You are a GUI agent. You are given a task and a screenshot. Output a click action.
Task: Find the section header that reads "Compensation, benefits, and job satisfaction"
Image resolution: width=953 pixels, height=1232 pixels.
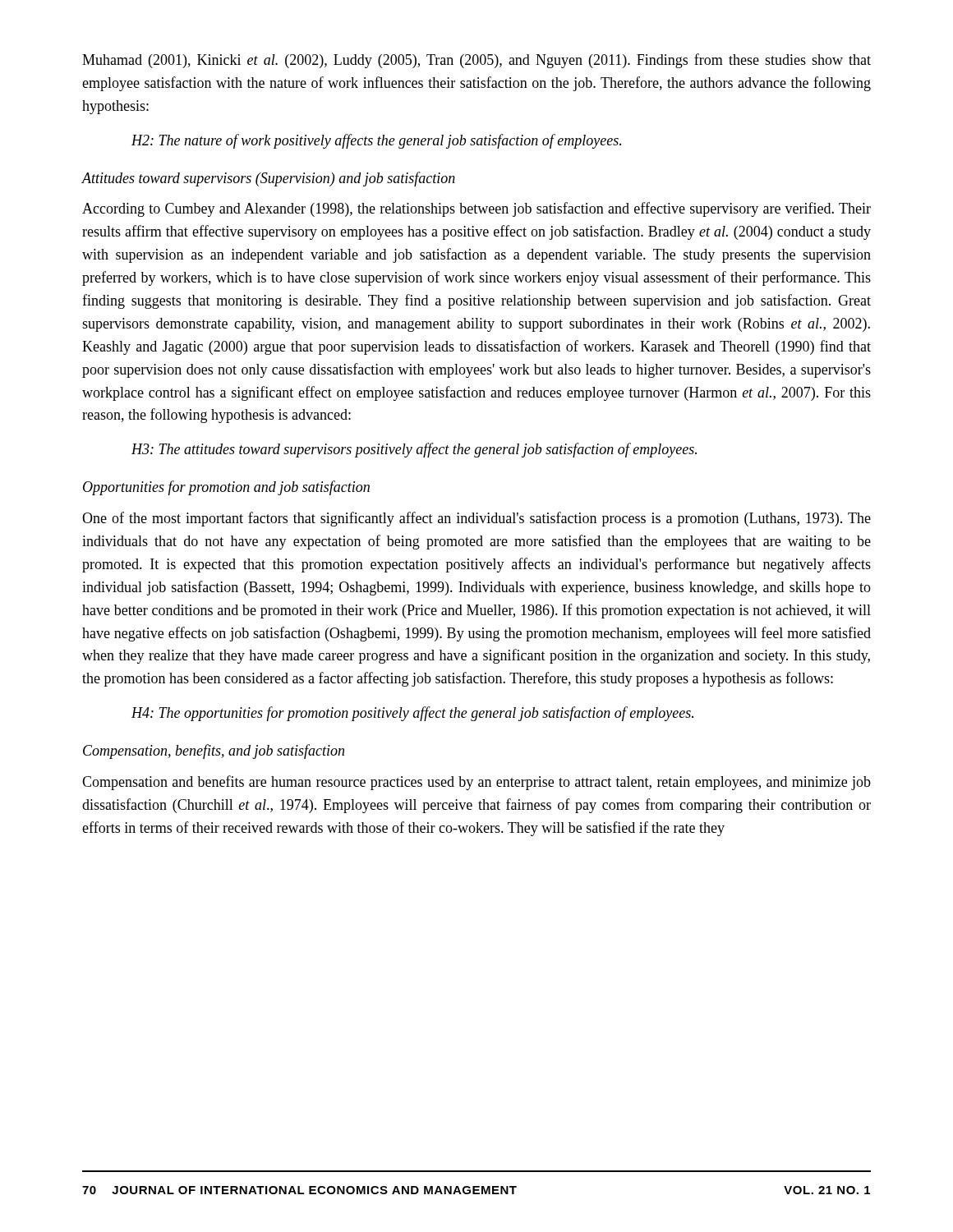tap(214, 752)
